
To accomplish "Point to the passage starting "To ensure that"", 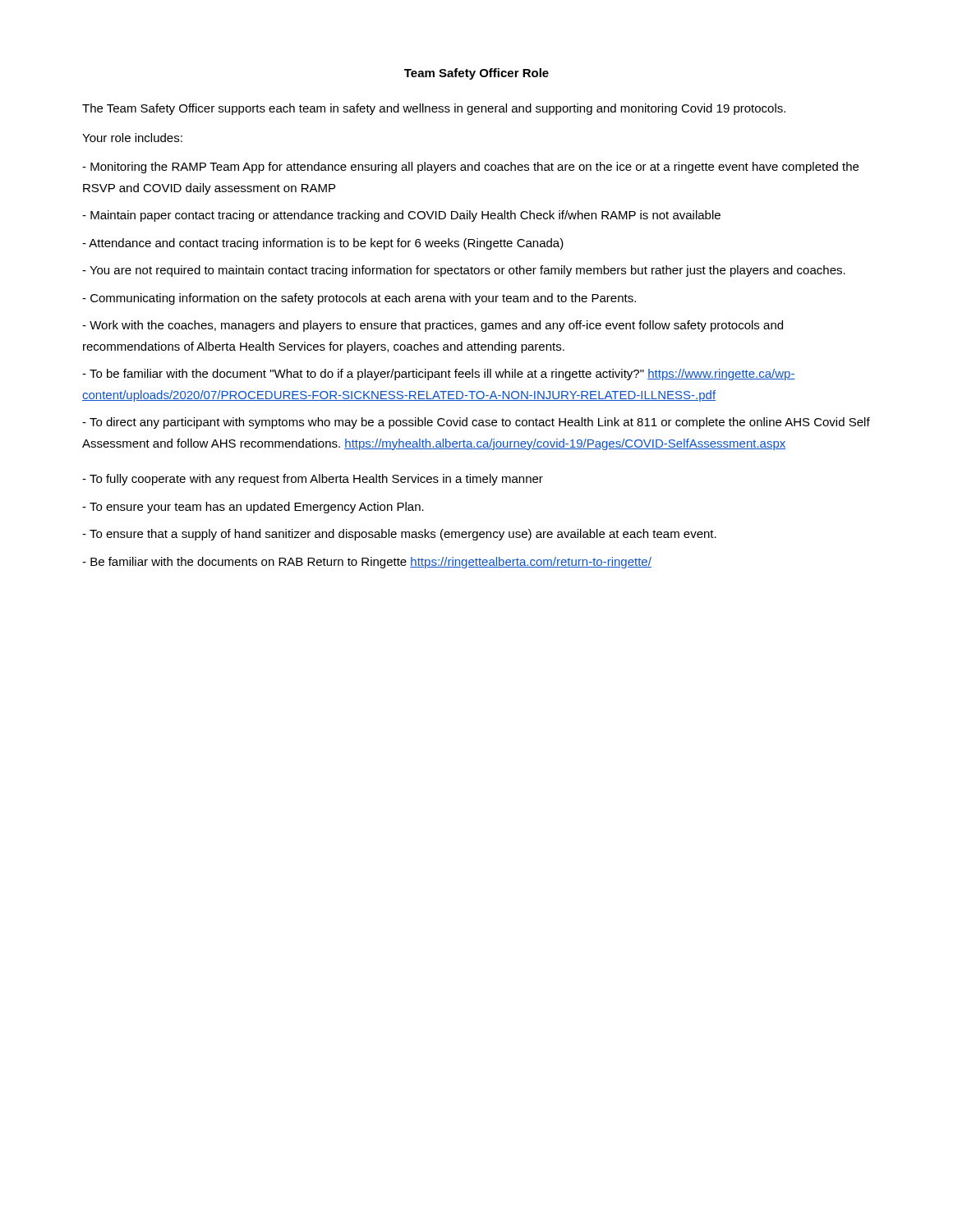I will [x=400, y=533].
